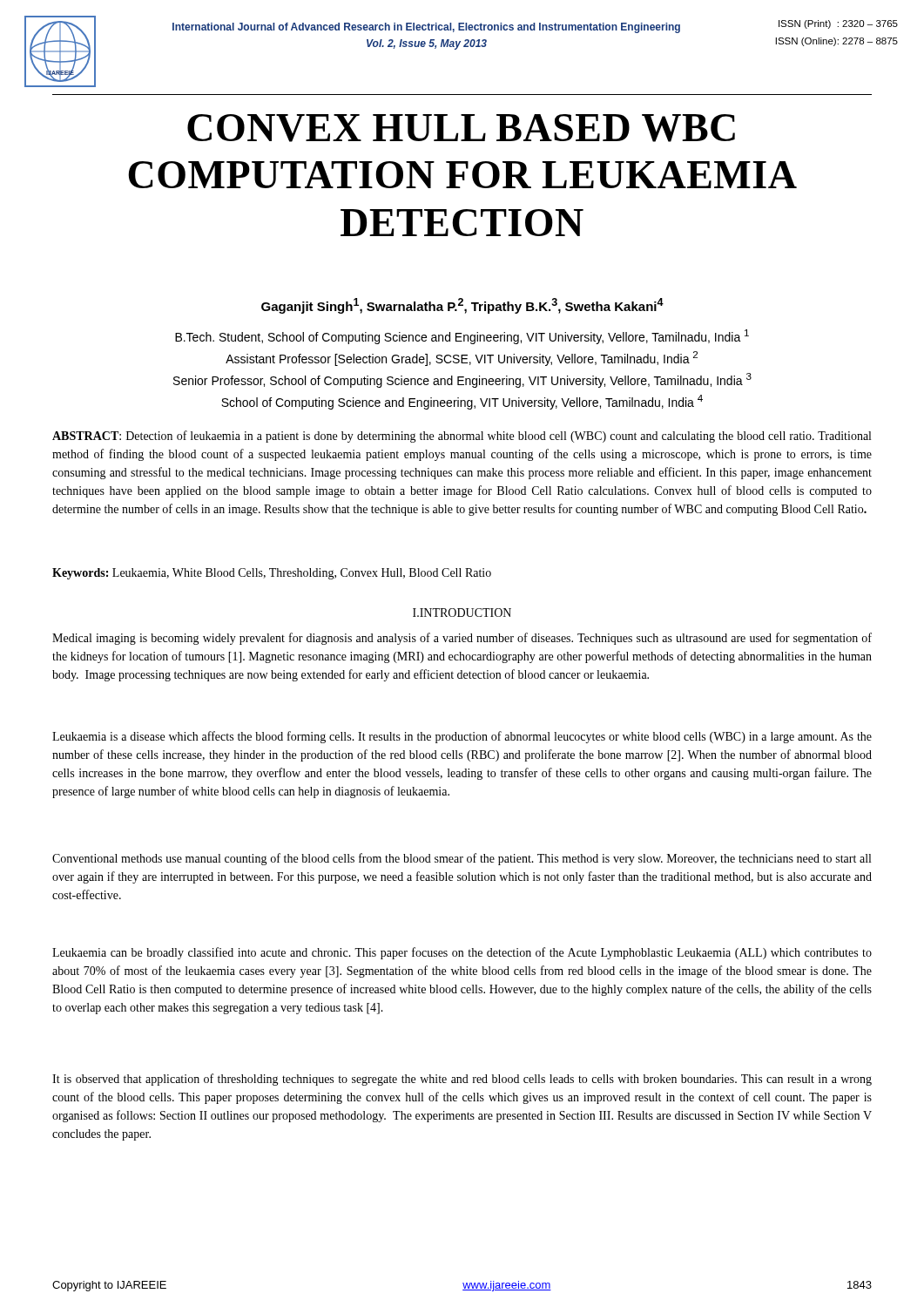
Task: Click on the text block that says "ABSTRACT: Detection of leukaemia in a"
Action: point(462,473)
